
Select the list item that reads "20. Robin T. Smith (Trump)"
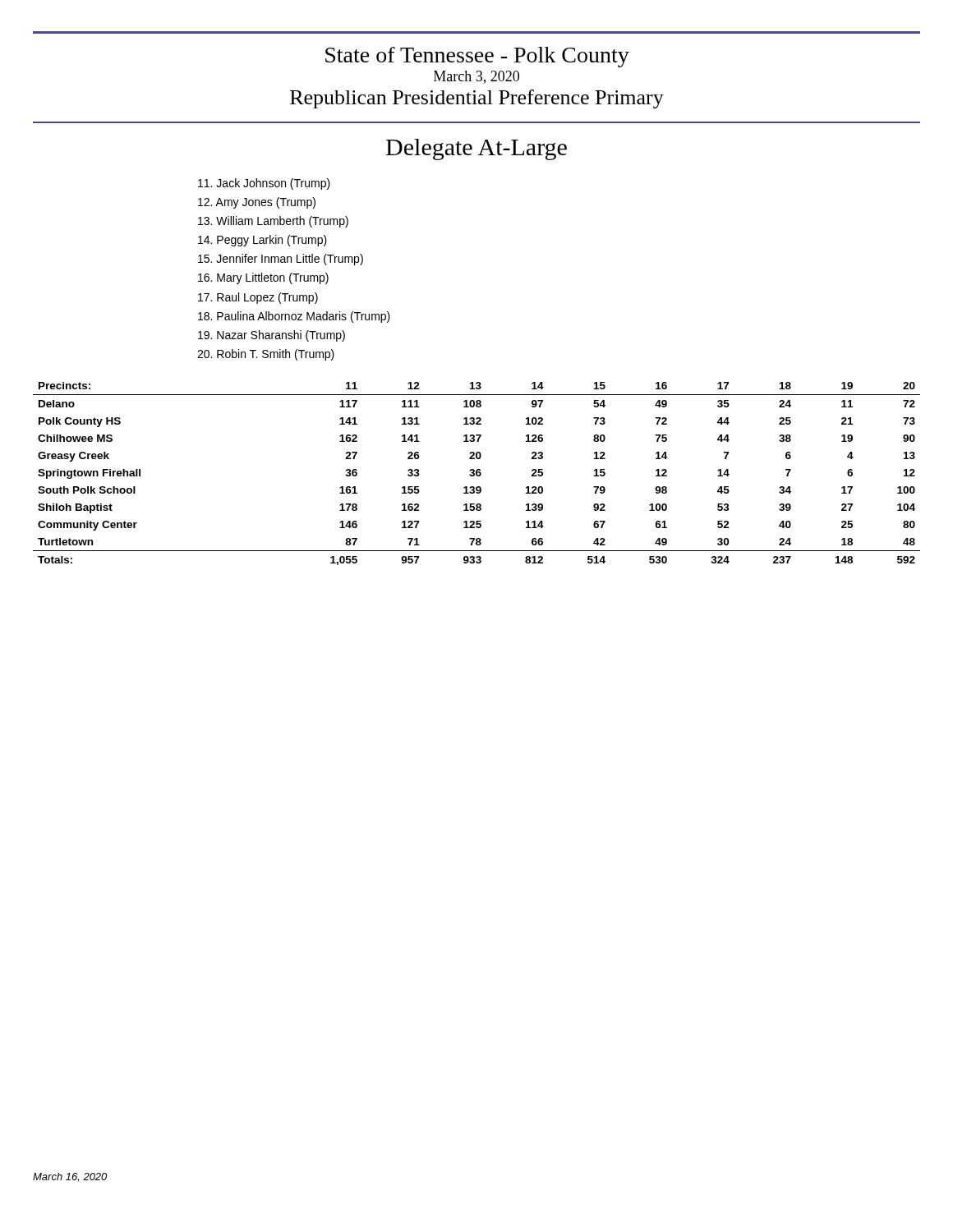[266, 354]
